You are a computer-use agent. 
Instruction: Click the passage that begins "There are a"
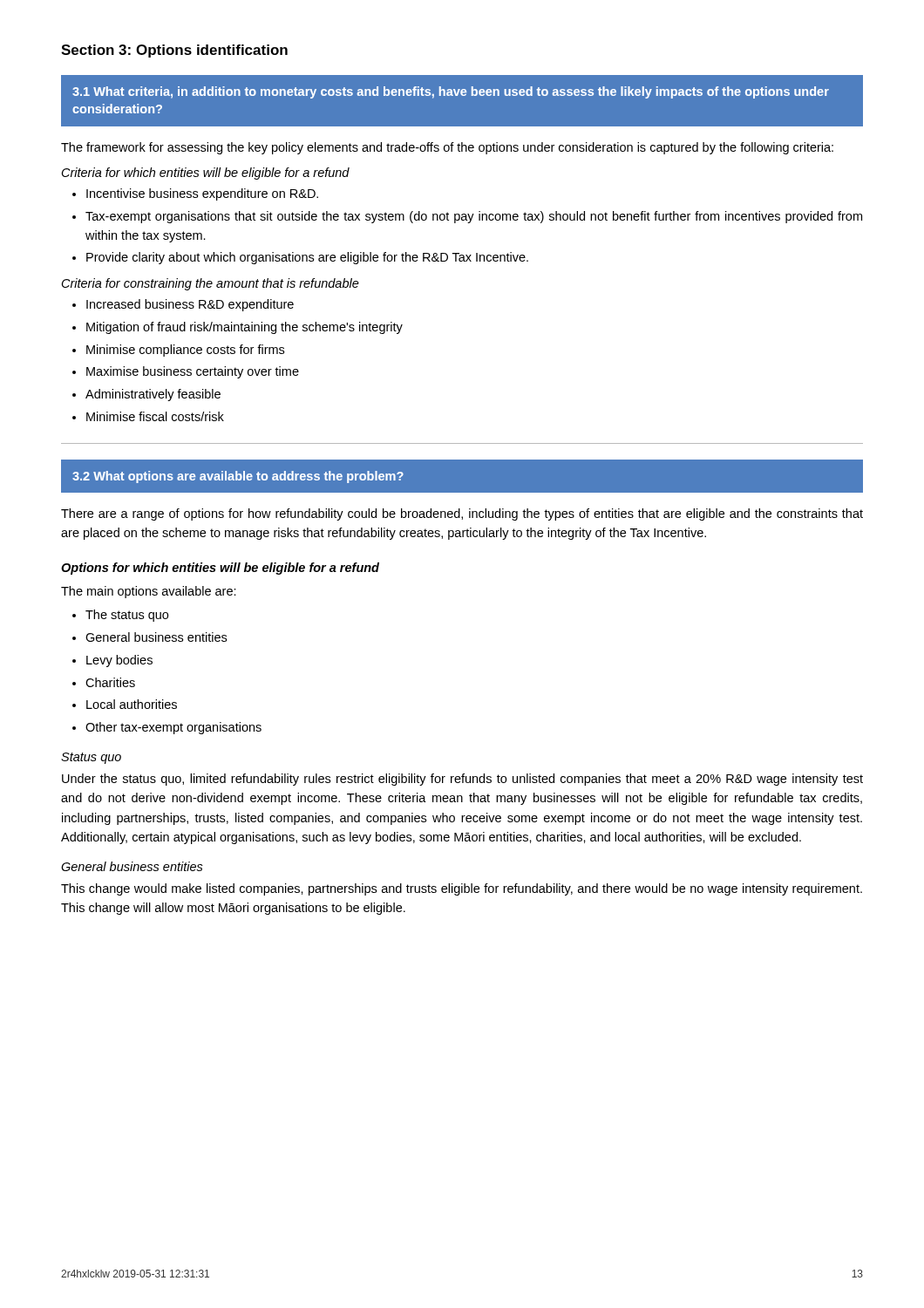(462, 523)
